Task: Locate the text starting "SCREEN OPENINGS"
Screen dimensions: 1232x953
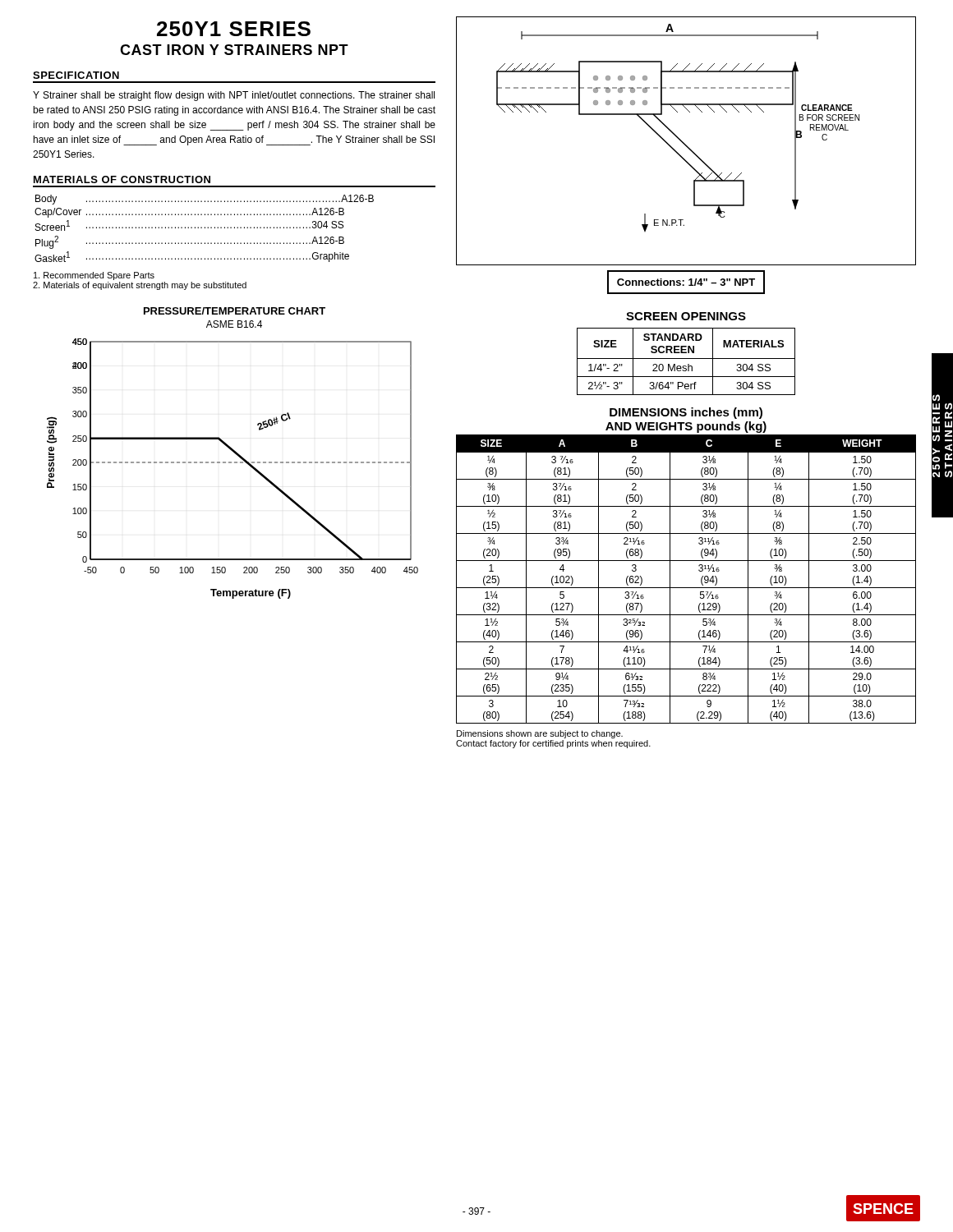Action: [x=686, y=316]
